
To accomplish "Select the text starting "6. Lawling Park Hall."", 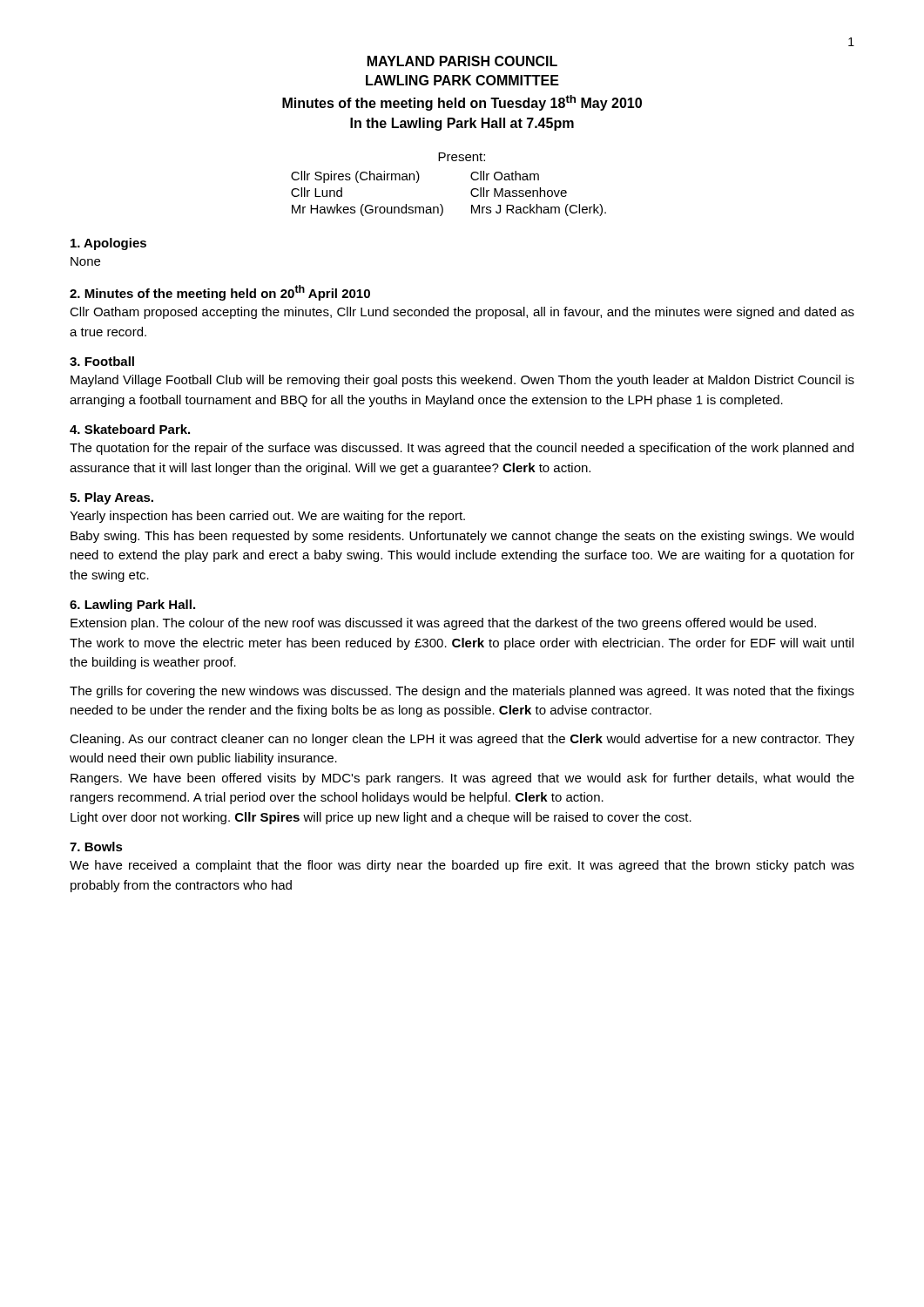I will tap(133, 605).
